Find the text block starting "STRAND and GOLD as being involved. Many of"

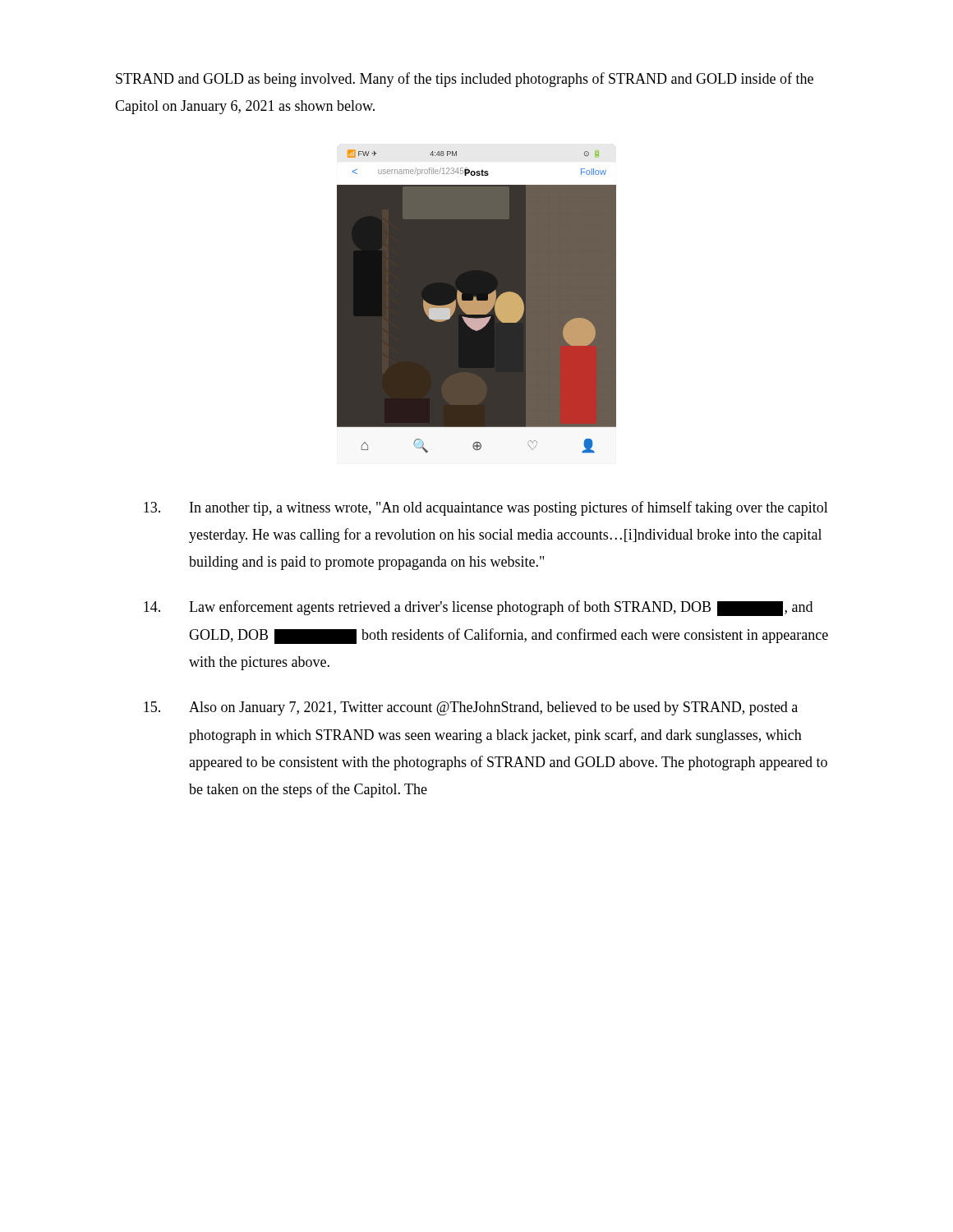tap(464, 93)
